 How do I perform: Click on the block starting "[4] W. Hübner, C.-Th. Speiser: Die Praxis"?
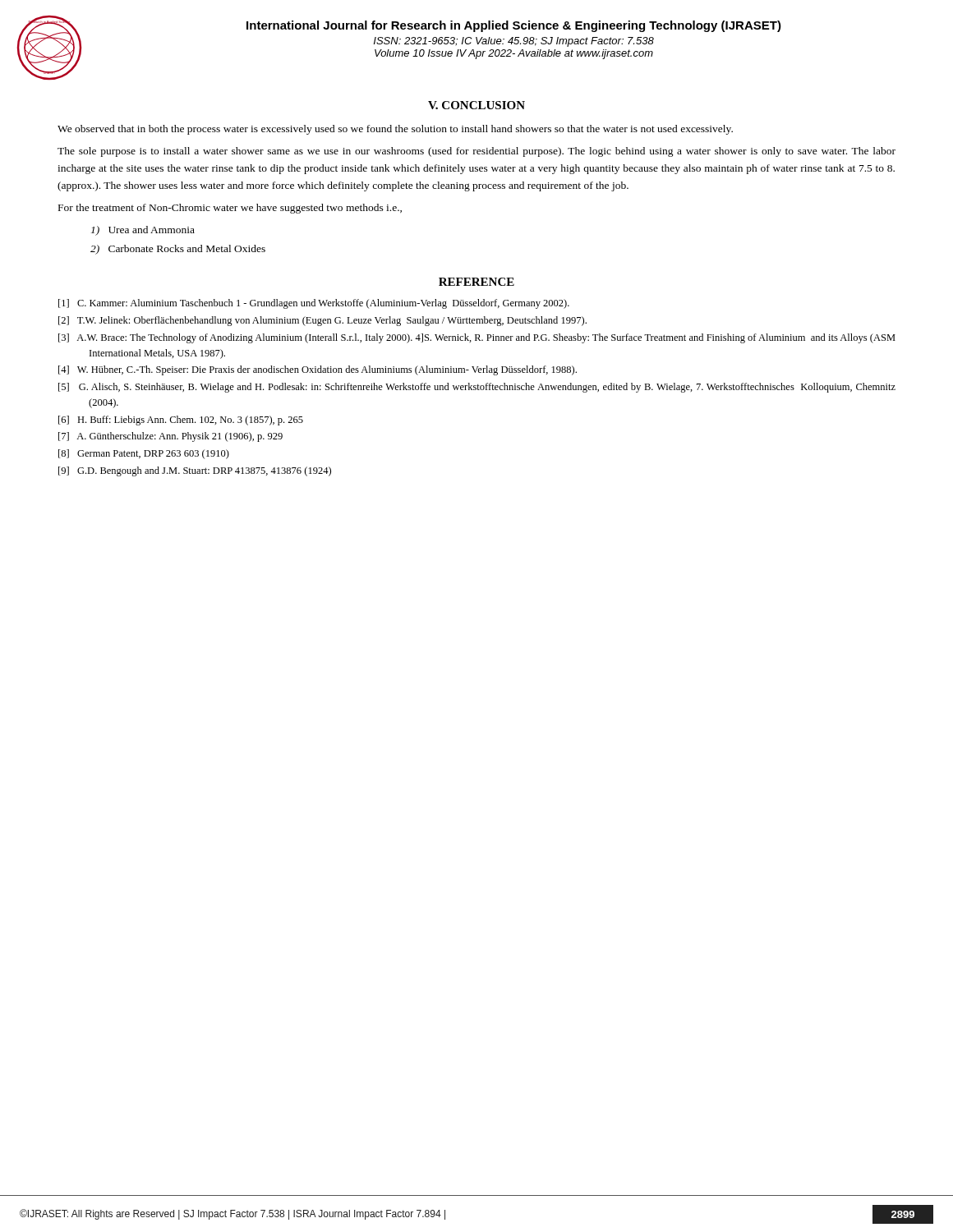[x=317, y=370]
